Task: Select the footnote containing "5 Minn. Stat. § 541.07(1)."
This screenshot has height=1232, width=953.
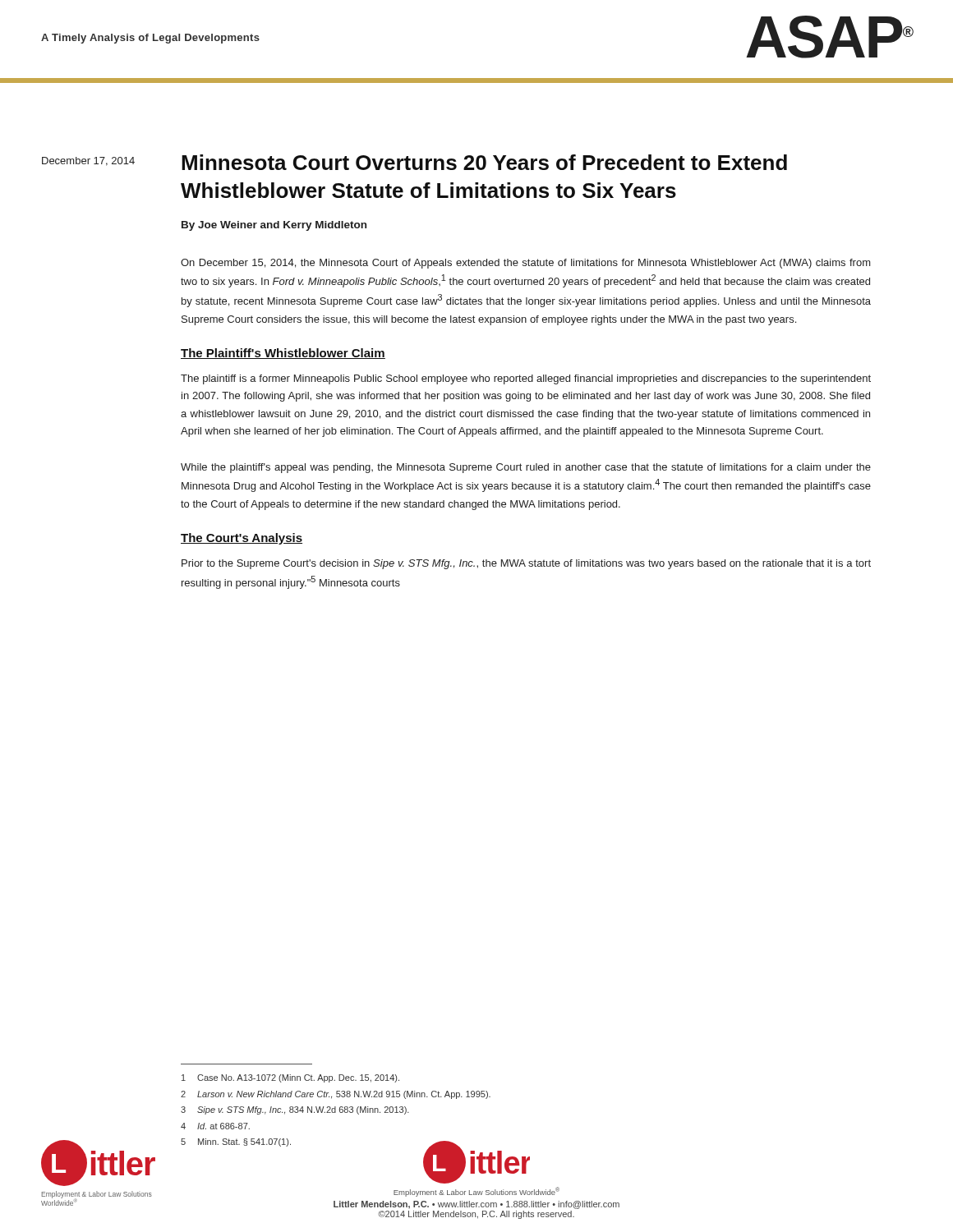Action: click(236, 1142)
